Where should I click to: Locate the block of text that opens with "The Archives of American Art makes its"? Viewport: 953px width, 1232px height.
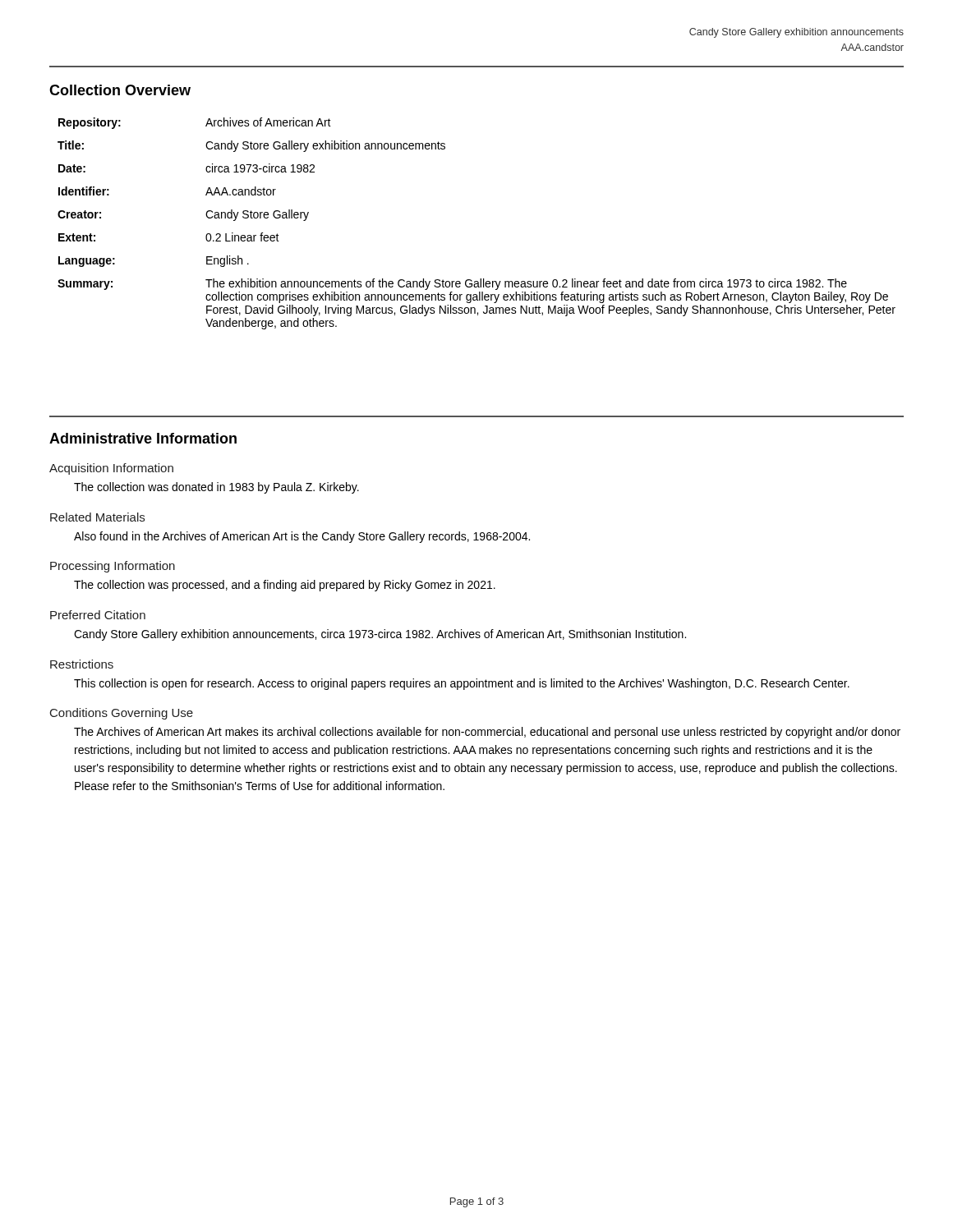[487, 759]
